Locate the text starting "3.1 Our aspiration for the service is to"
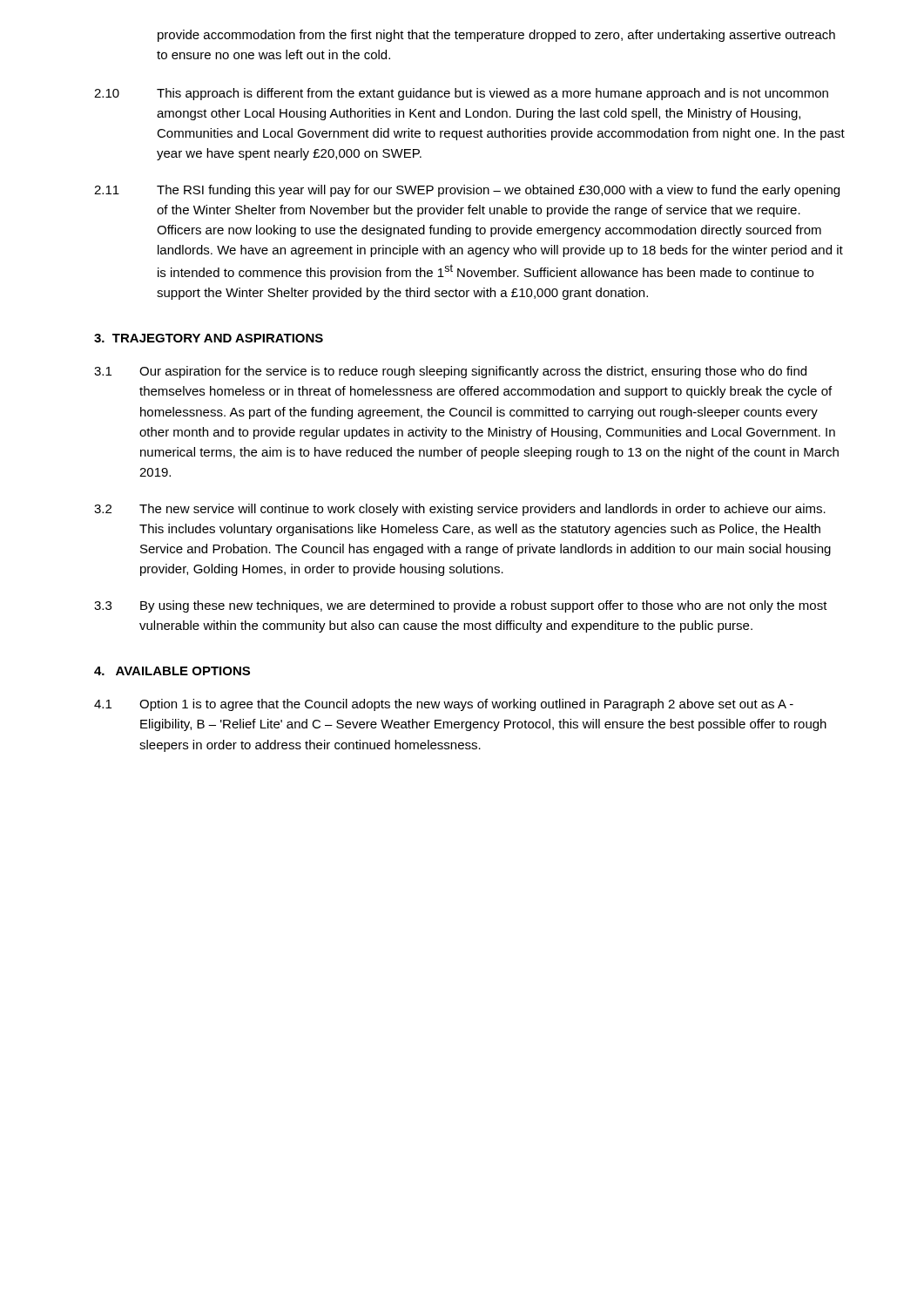 (470, 422)
